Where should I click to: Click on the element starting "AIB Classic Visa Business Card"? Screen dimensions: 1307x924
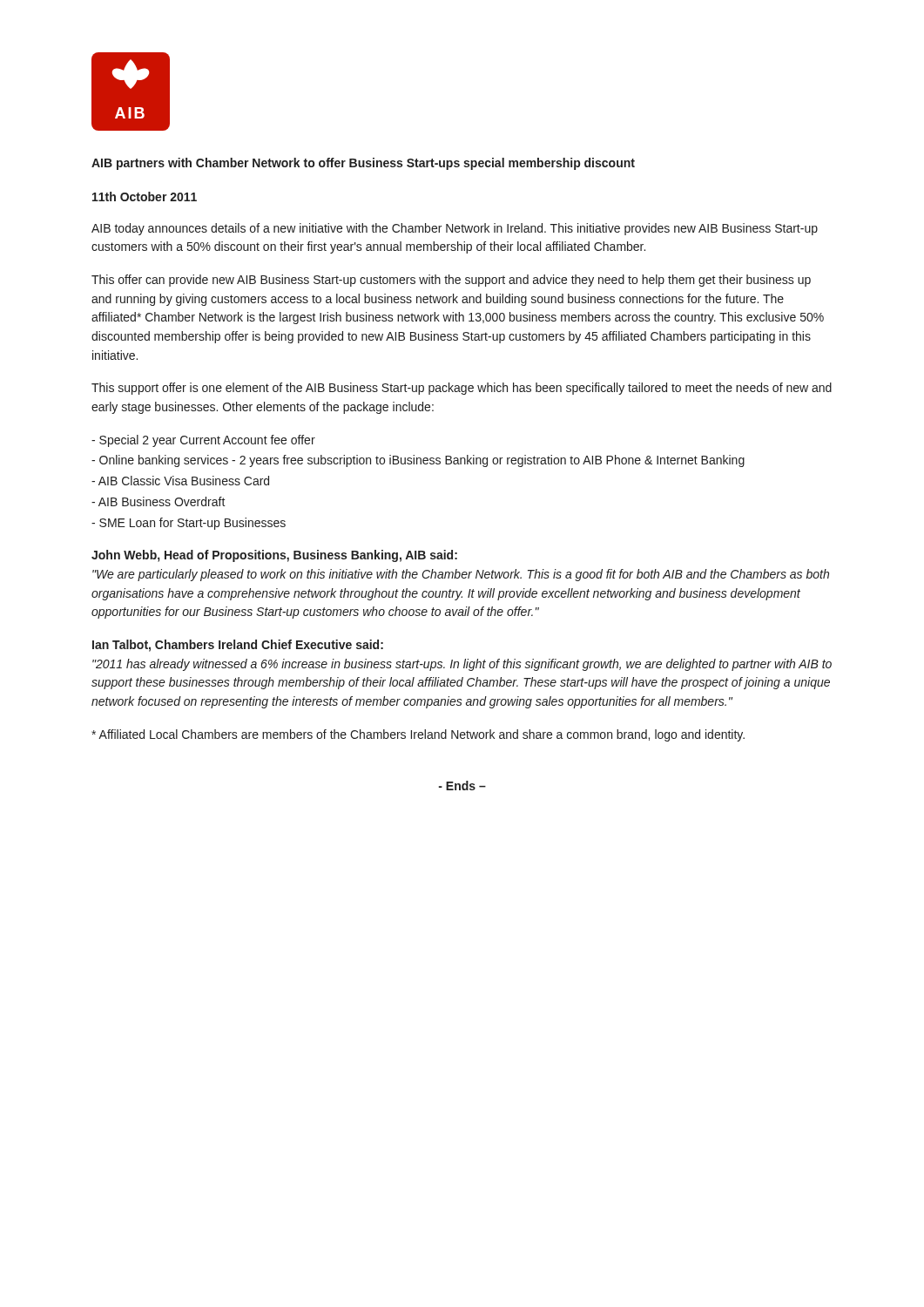pyautogui.click(x=181, y=481)
